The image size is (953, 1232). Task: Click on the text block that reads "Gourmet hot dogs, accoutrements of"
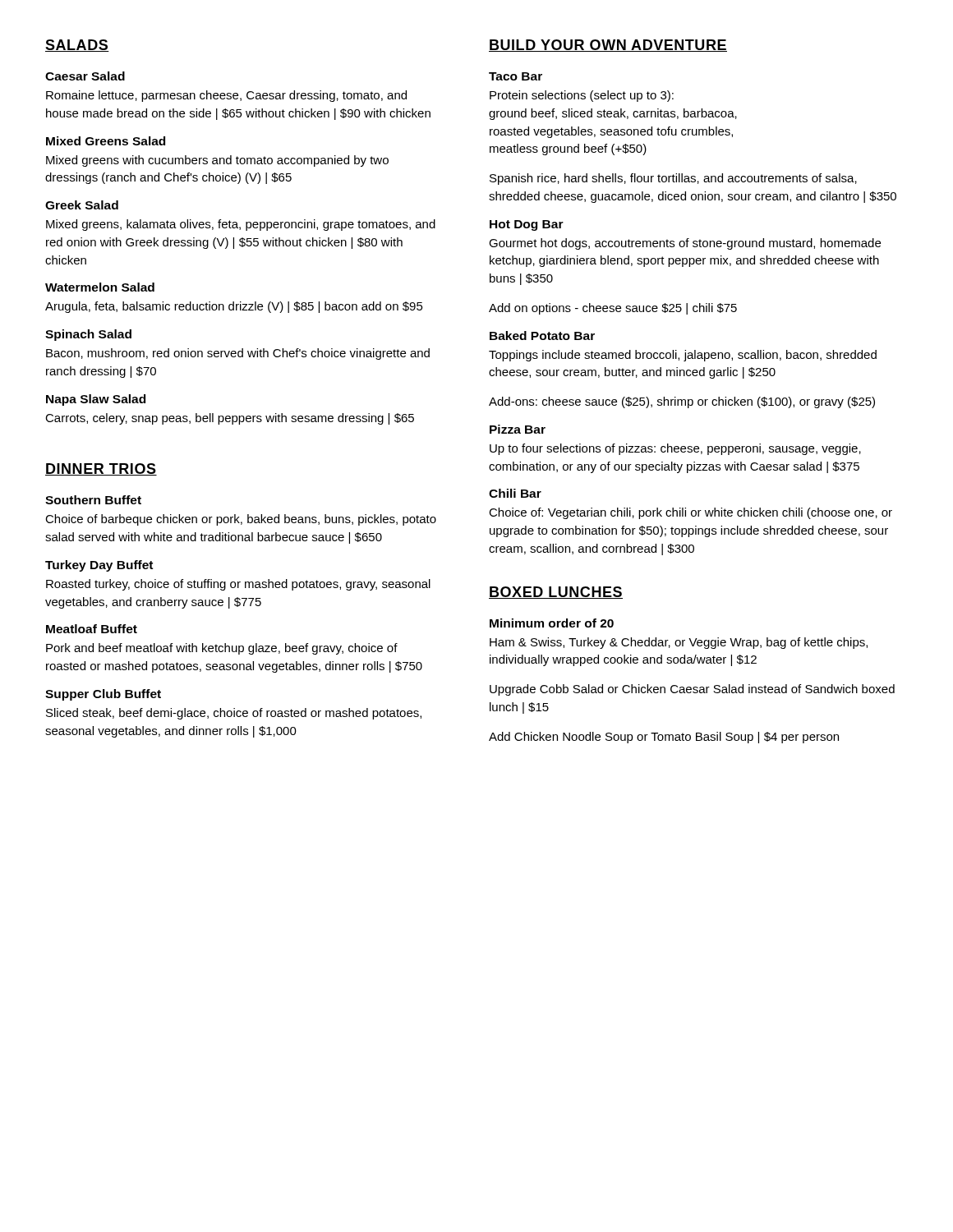pyautogui.click(x=685, y=260)
